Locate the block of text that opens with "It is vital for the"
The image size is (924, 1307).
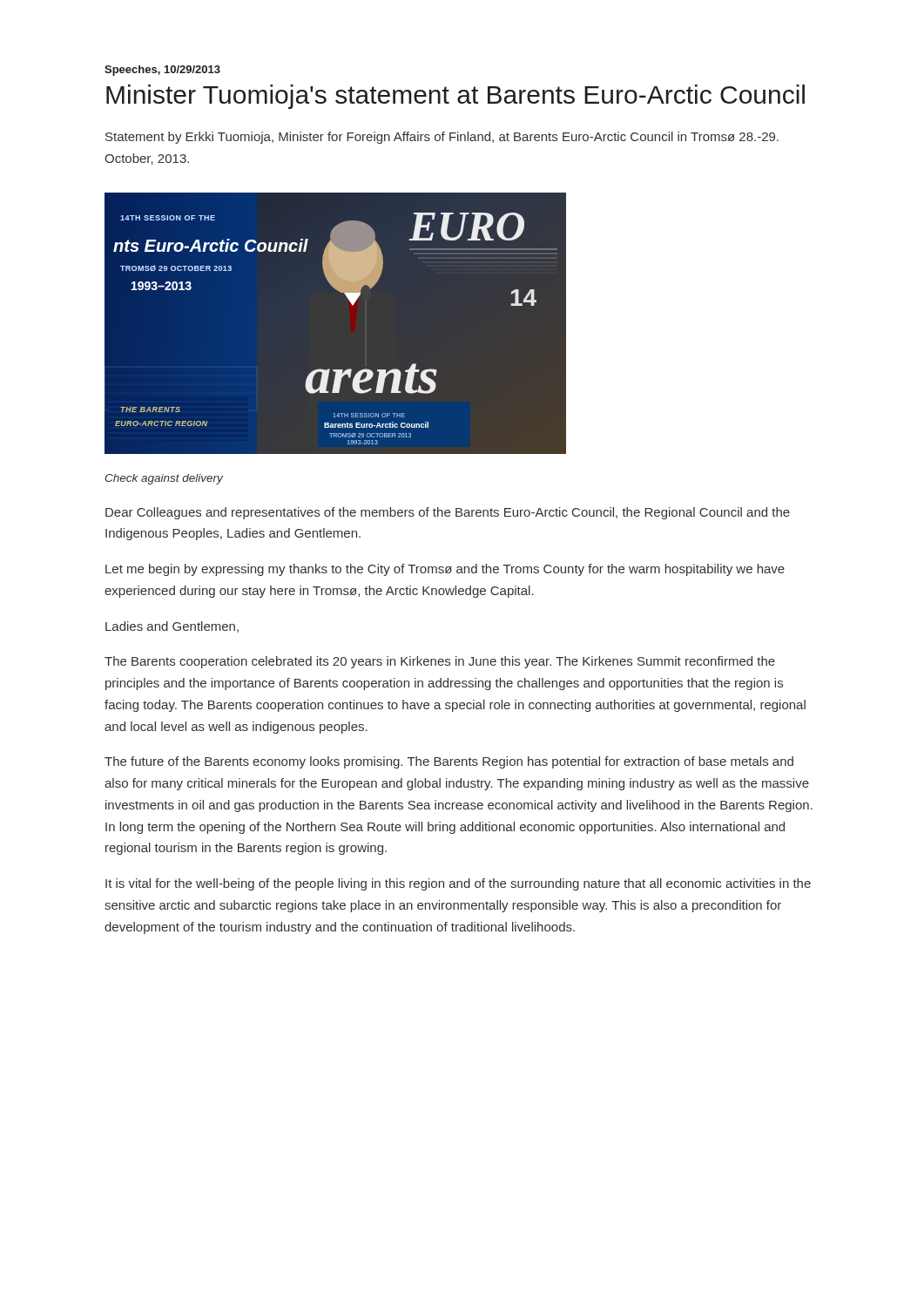(458, 905)
